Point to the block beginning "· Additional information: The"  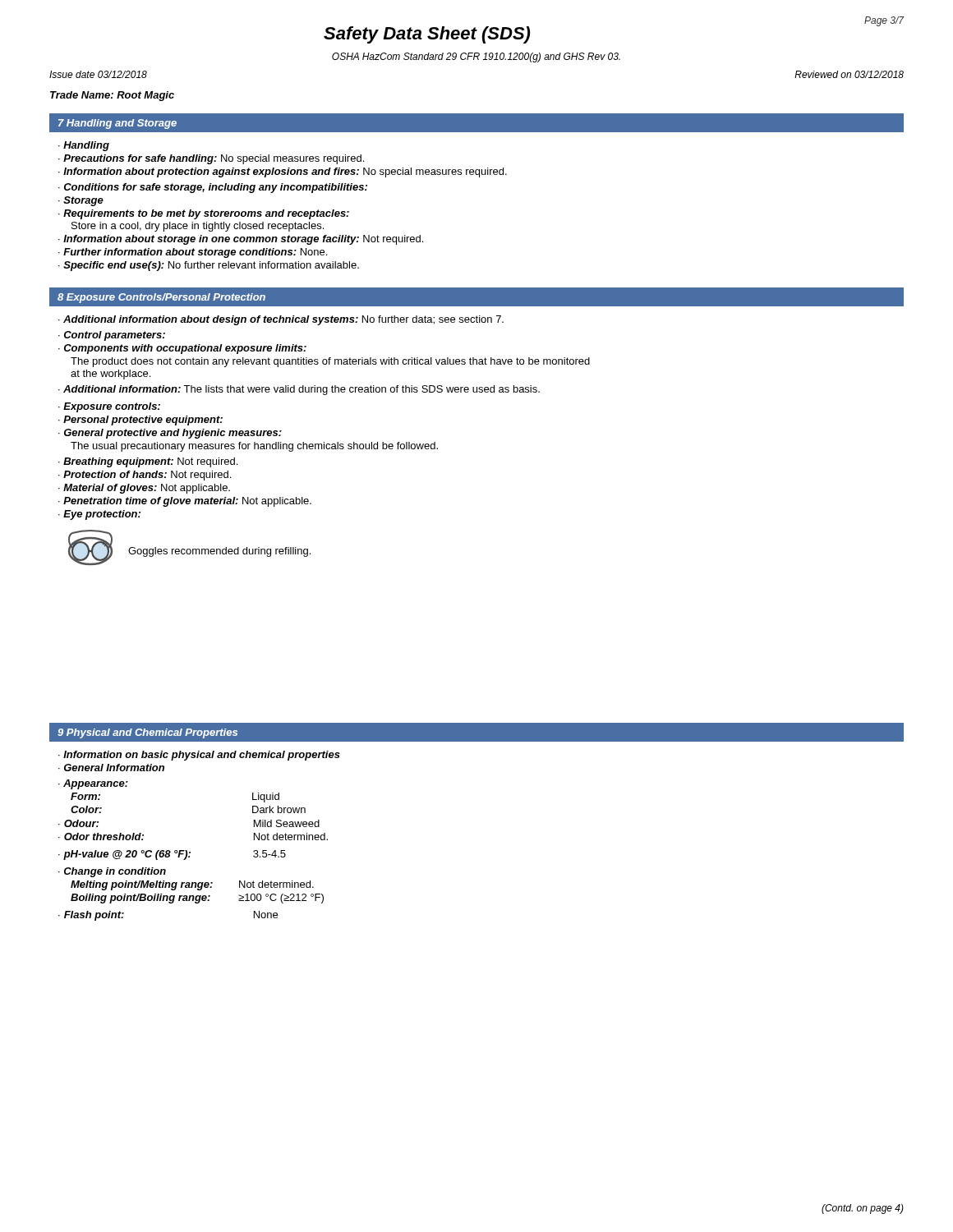coord(299,389)
